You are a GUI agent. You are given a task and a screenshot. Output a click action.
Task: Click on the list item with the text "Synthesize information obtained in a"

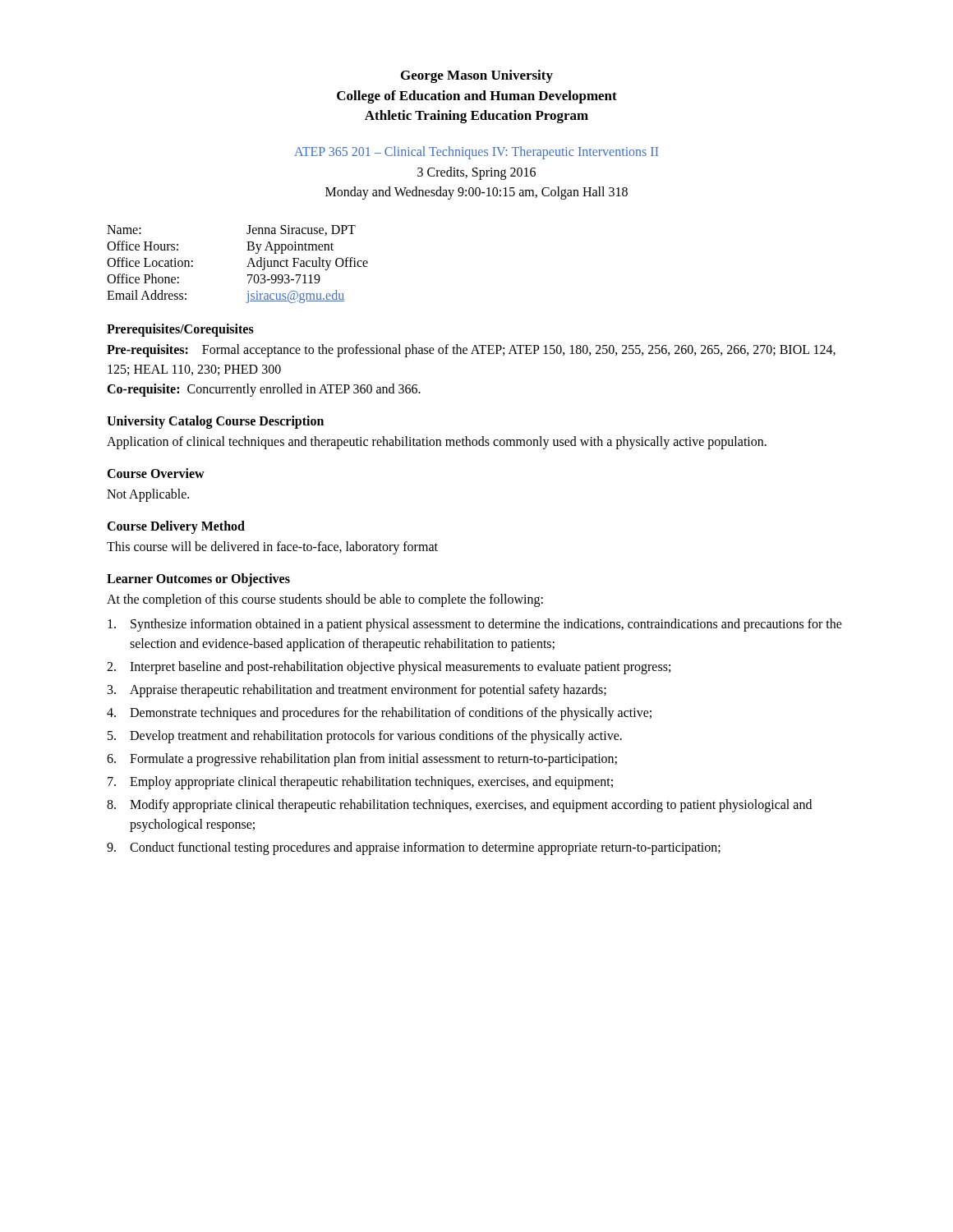coord(476,634)
